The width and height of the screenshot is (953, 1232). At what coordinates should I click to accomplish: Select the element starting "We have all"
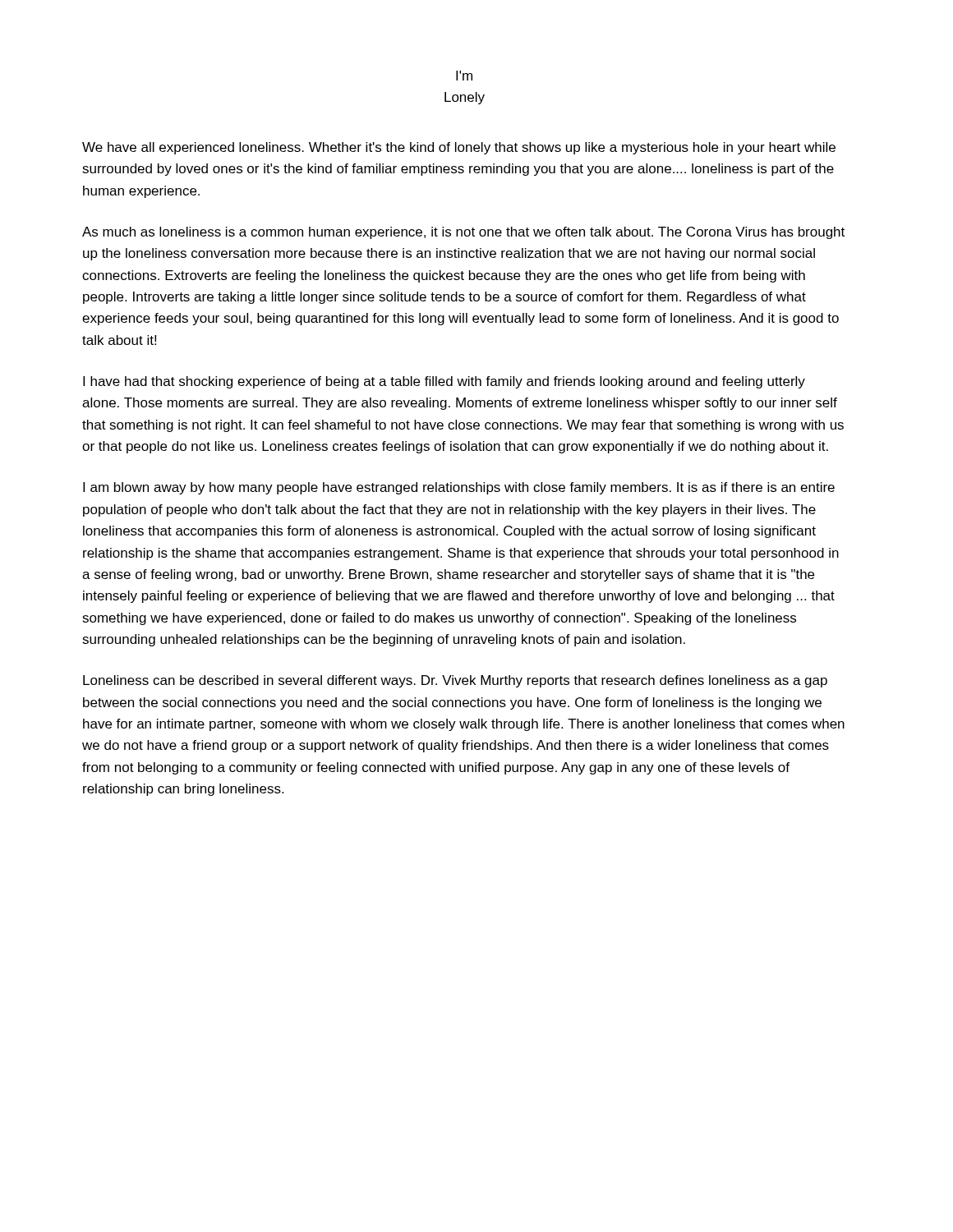(x=459, y=169)
